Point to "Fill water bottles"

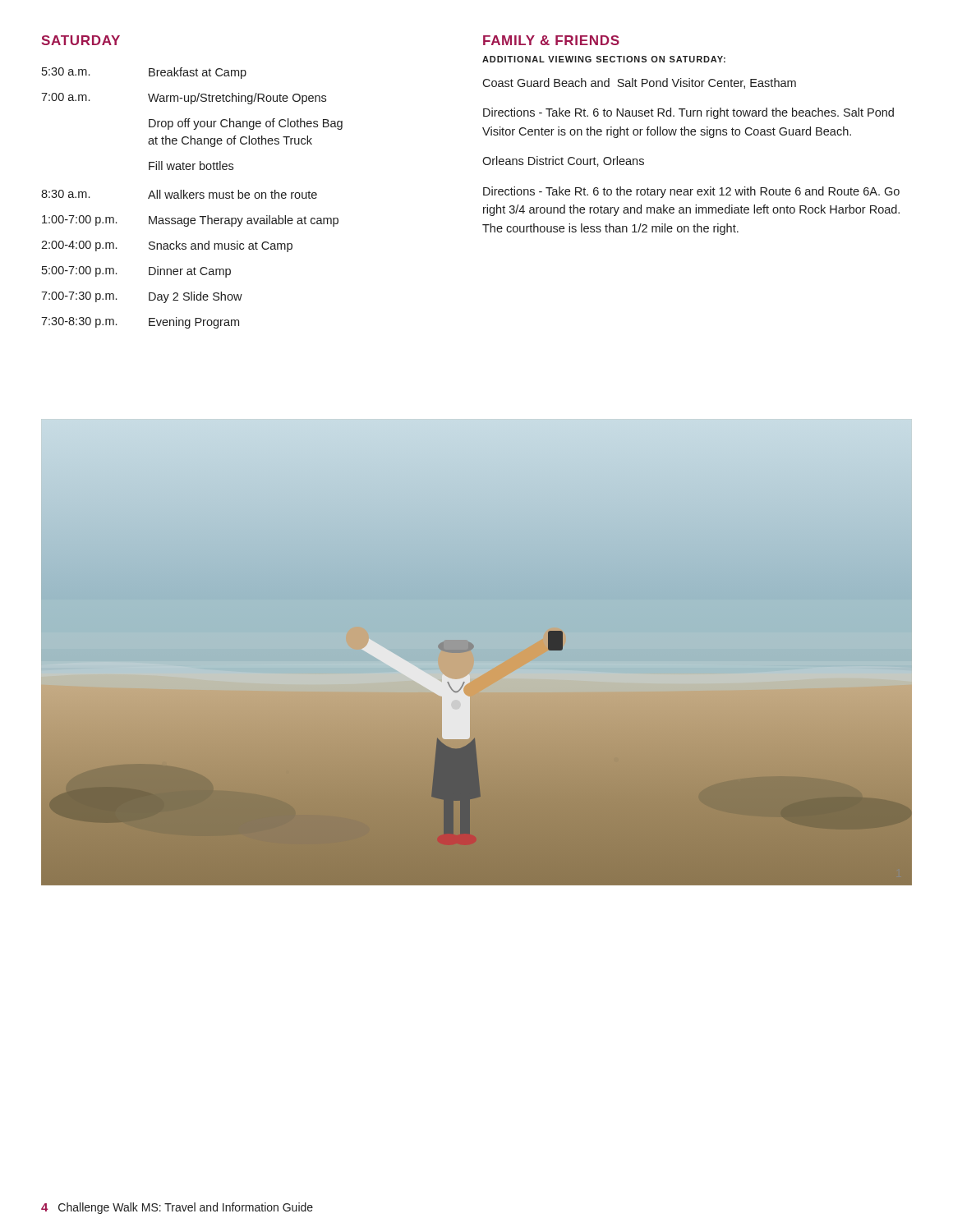point(237,166)
